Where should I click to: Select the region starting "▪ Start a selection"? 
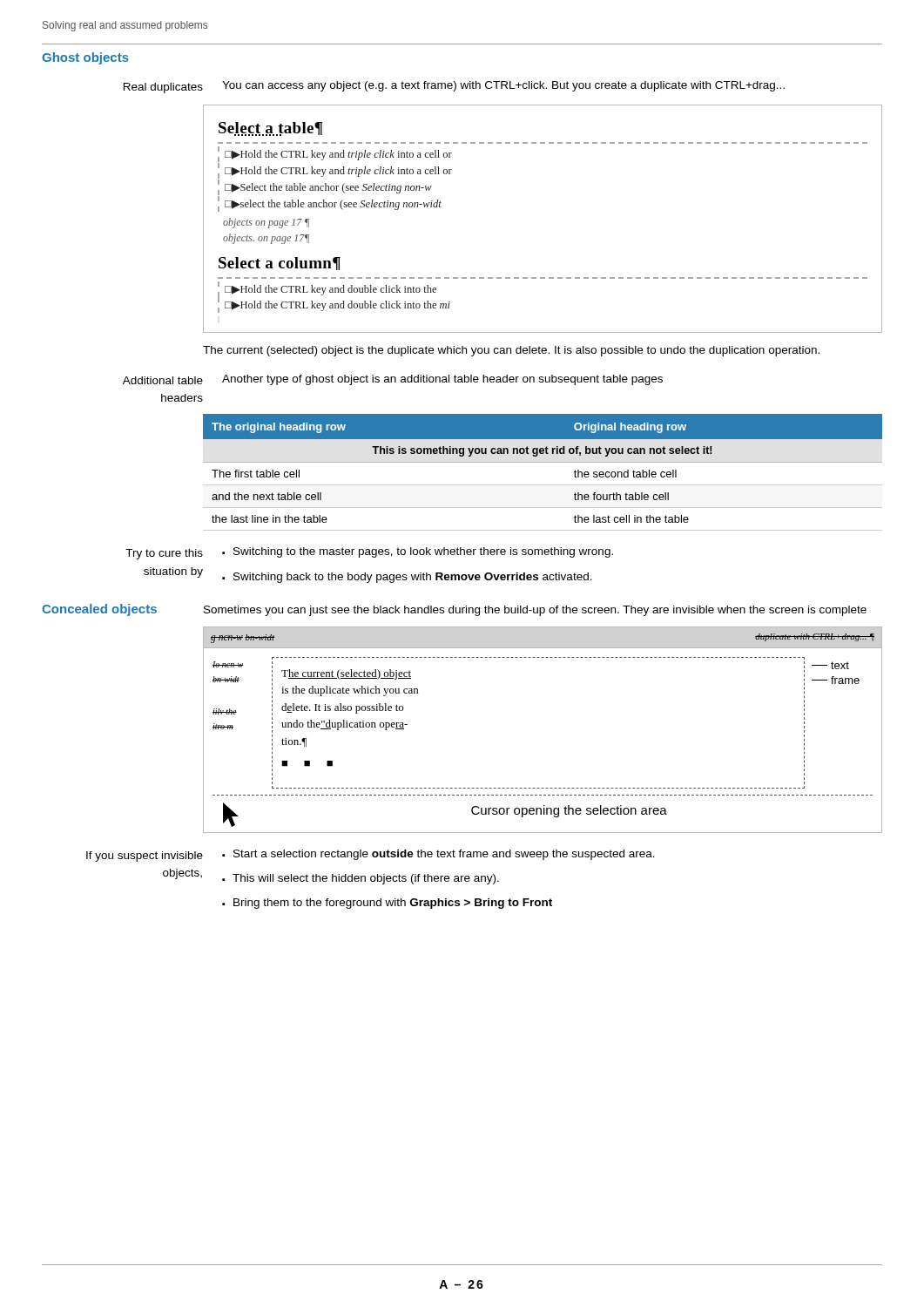pyautogui.click(x=439, y=854)
